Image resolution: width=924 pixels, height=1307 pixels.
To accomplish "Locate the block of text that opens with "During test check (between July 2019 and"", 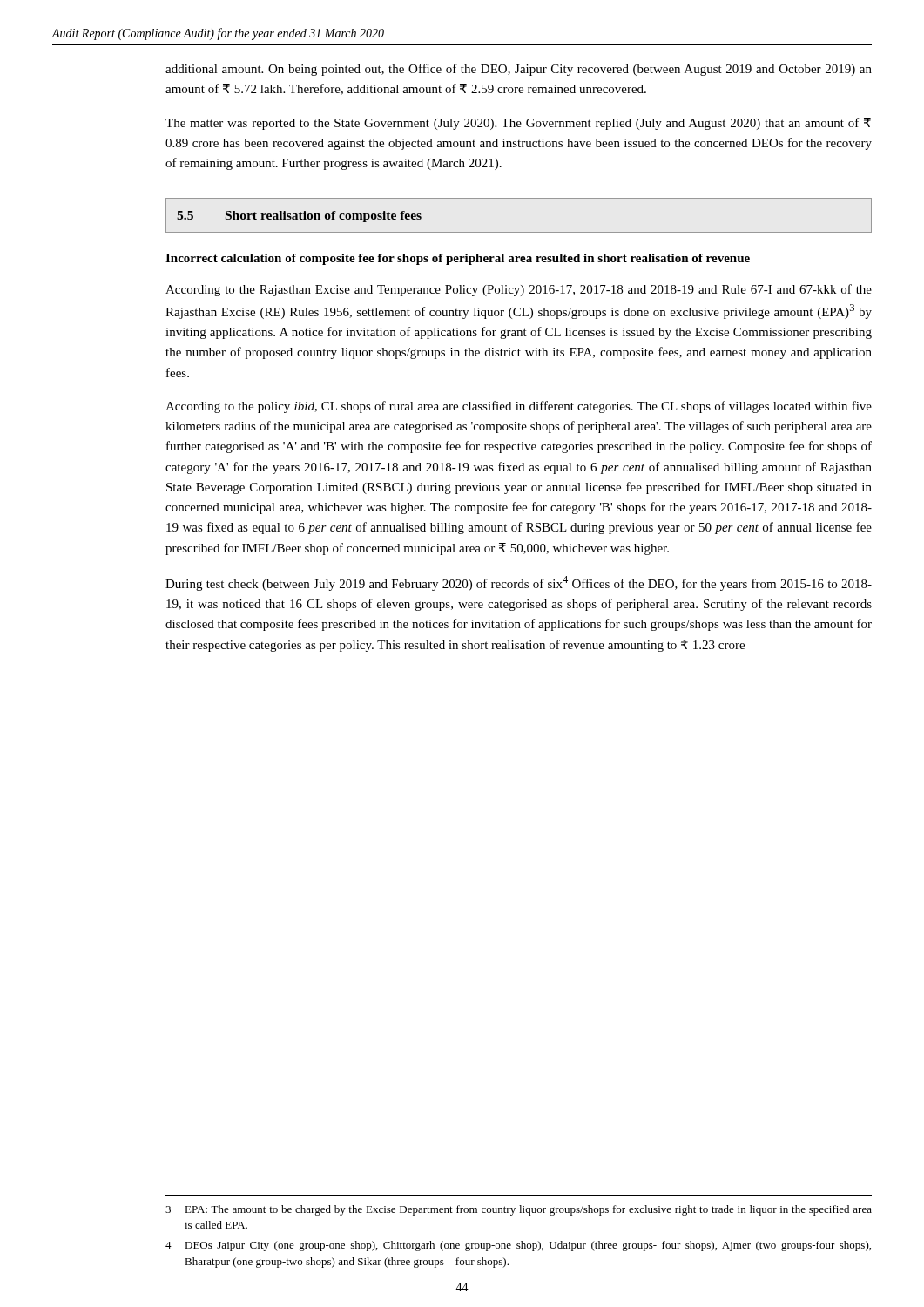I will 519,612.
